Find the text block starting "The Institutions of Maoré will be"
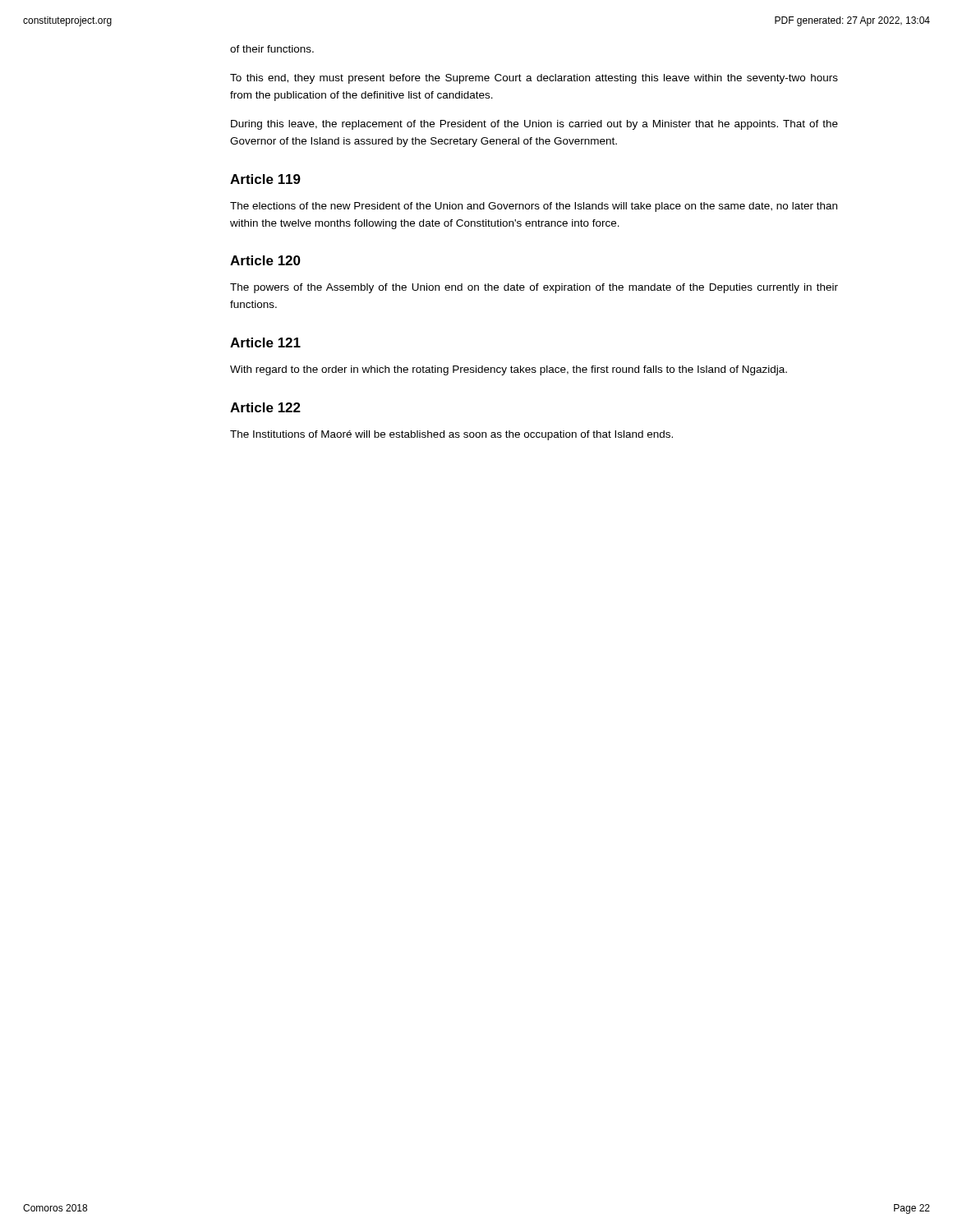 [452, 434]
